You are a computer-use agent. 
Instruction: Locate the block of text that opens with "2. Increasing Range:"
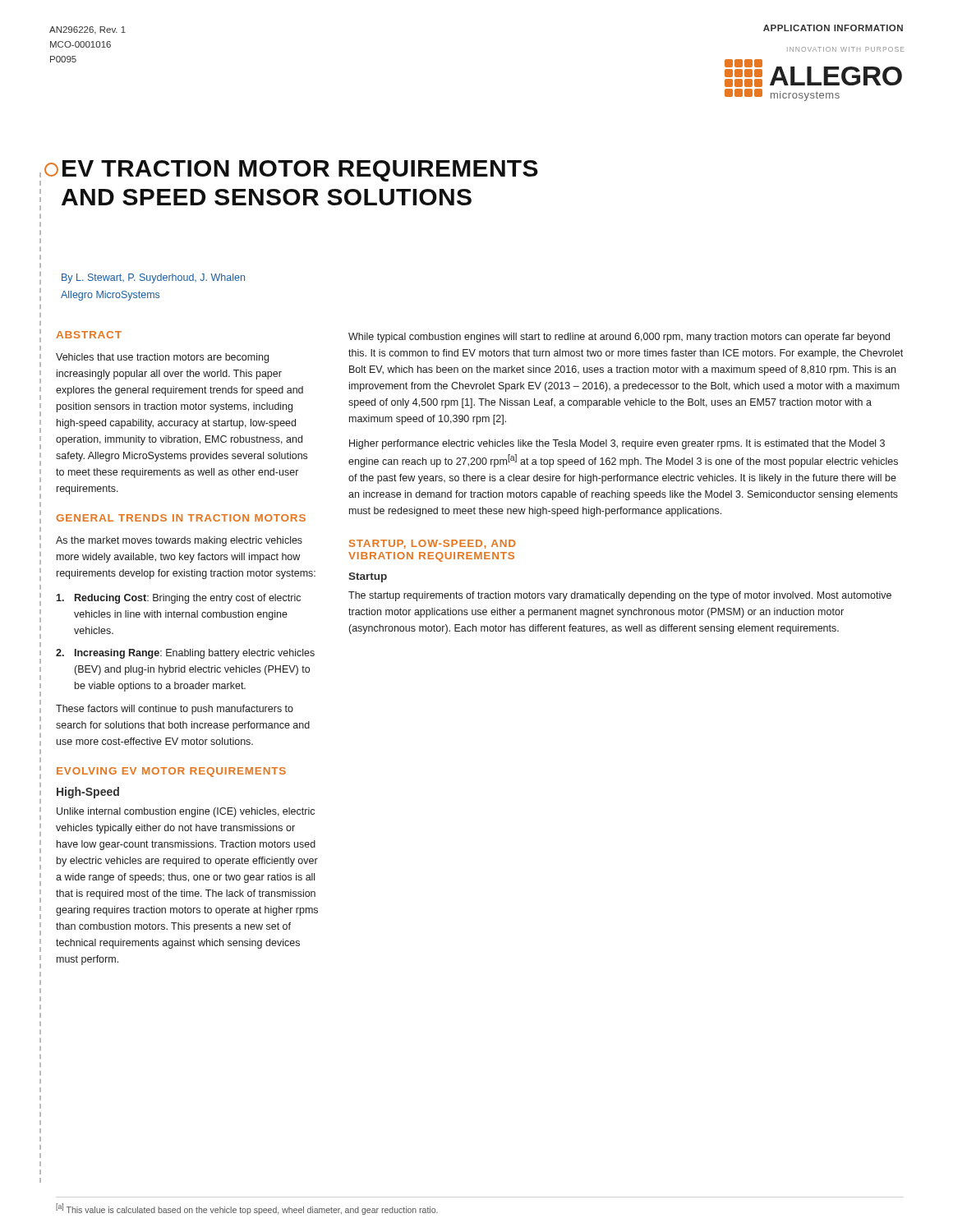point(187,669)
